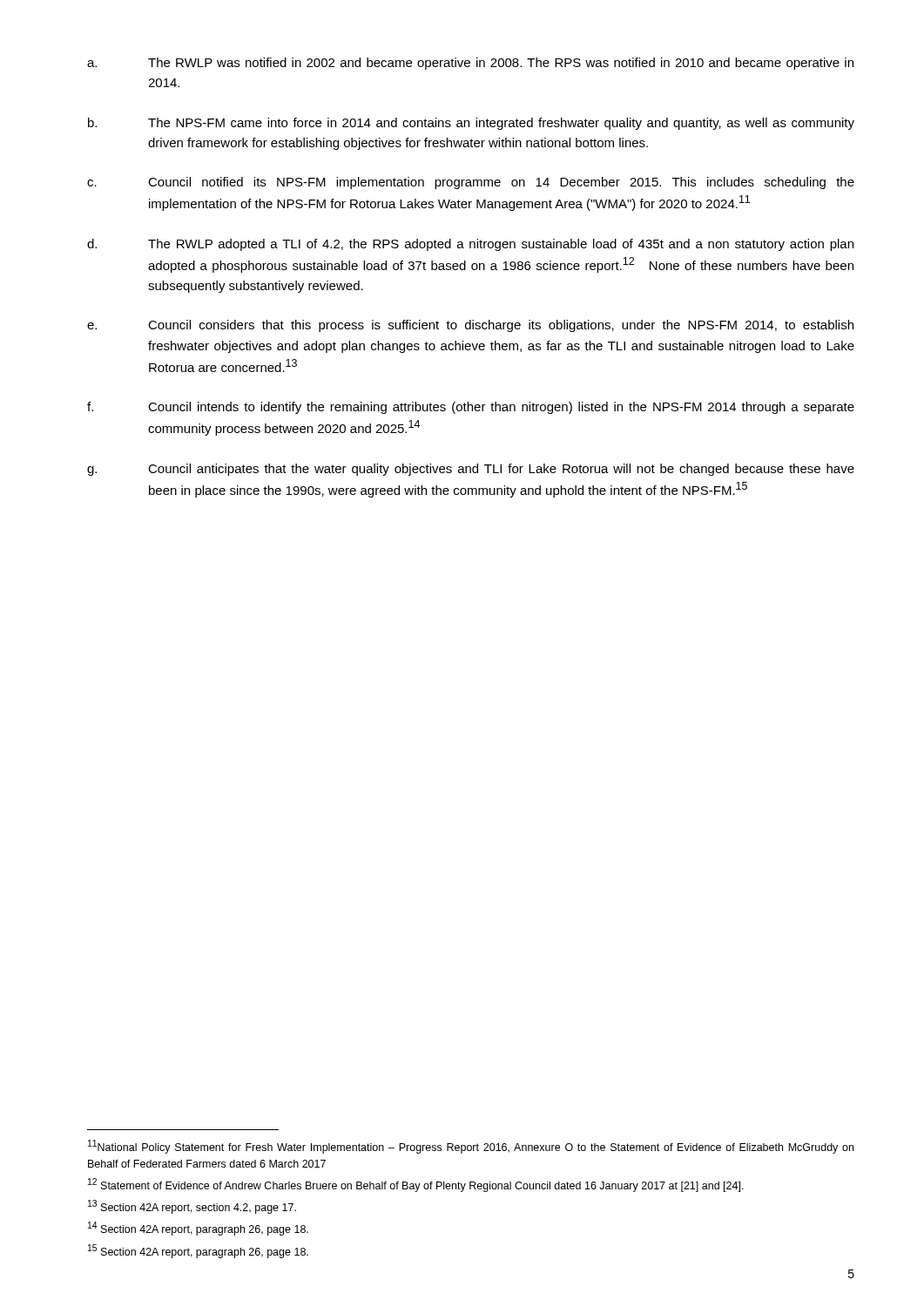Find the block on this page that starts "12 Statement of"
The height and width of the screenshot is (1307, 924).
click(416, 1185)
